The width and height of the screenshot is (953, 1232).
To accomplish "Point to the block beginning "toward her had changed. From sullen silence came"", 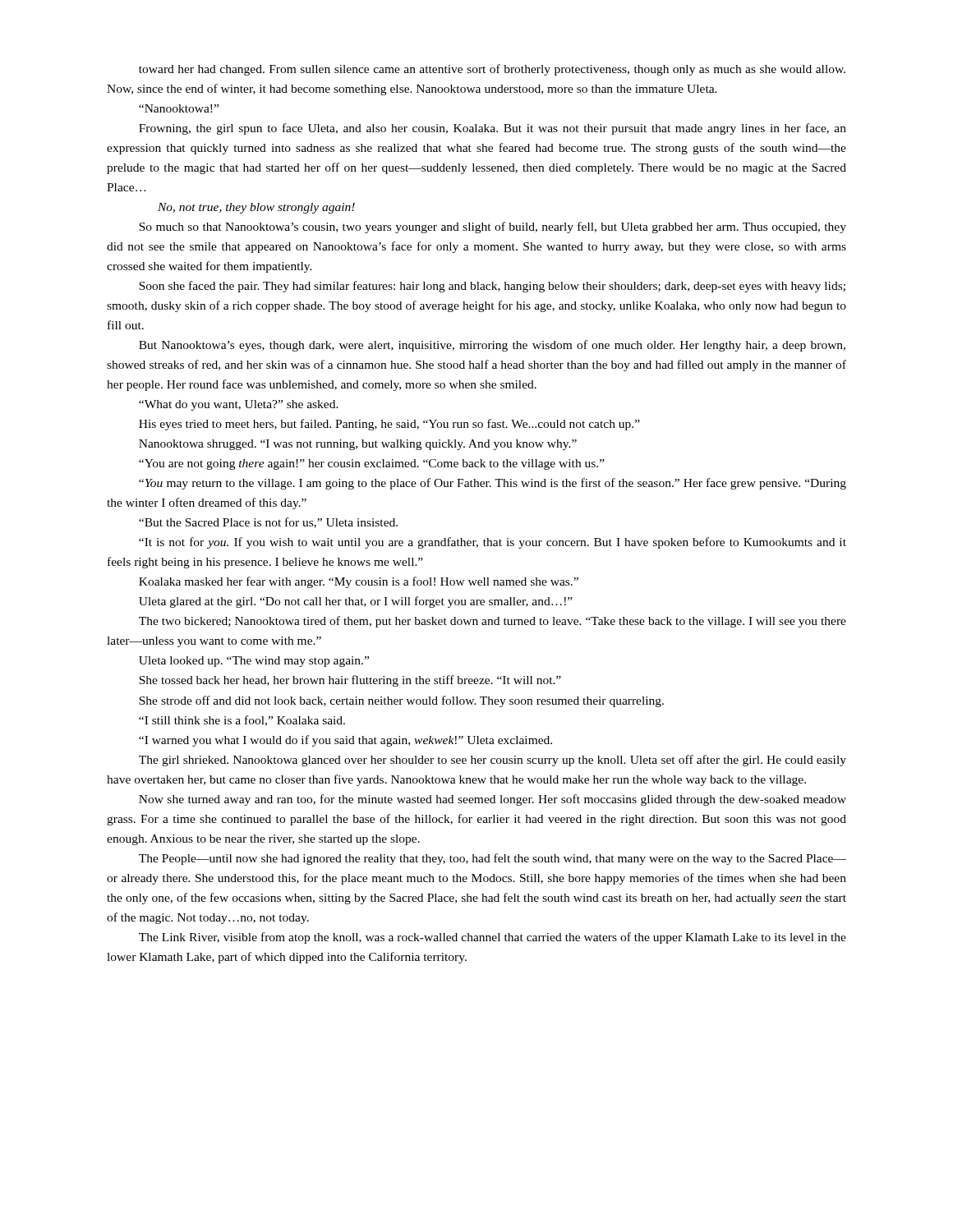I will coord(492,70).
